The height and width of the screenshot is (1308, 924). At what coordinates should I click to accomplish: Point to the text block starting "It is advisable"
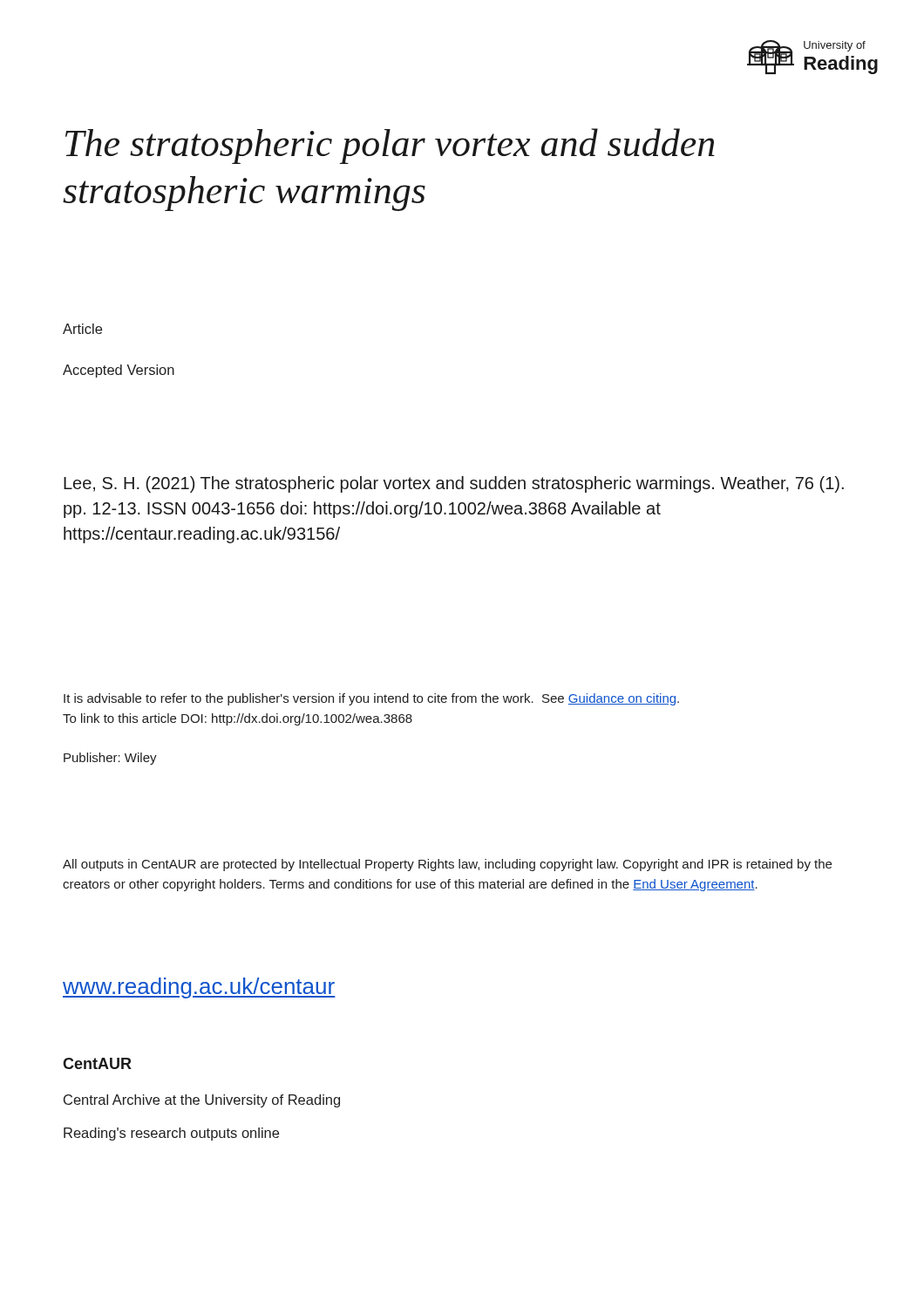(x=371, y=727)
